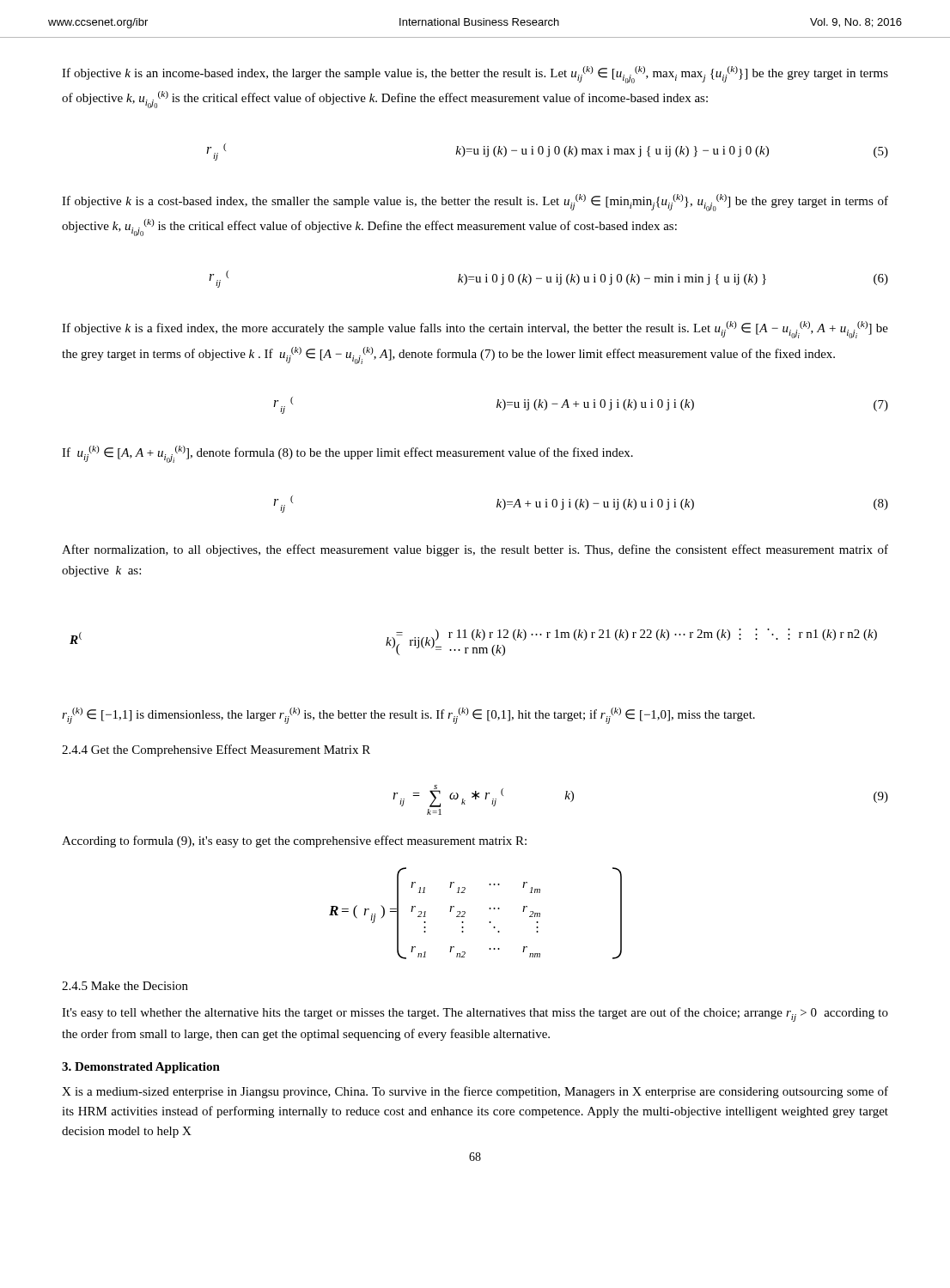Point to the text block starting "According to formula (9), it's"

[475, 842]
